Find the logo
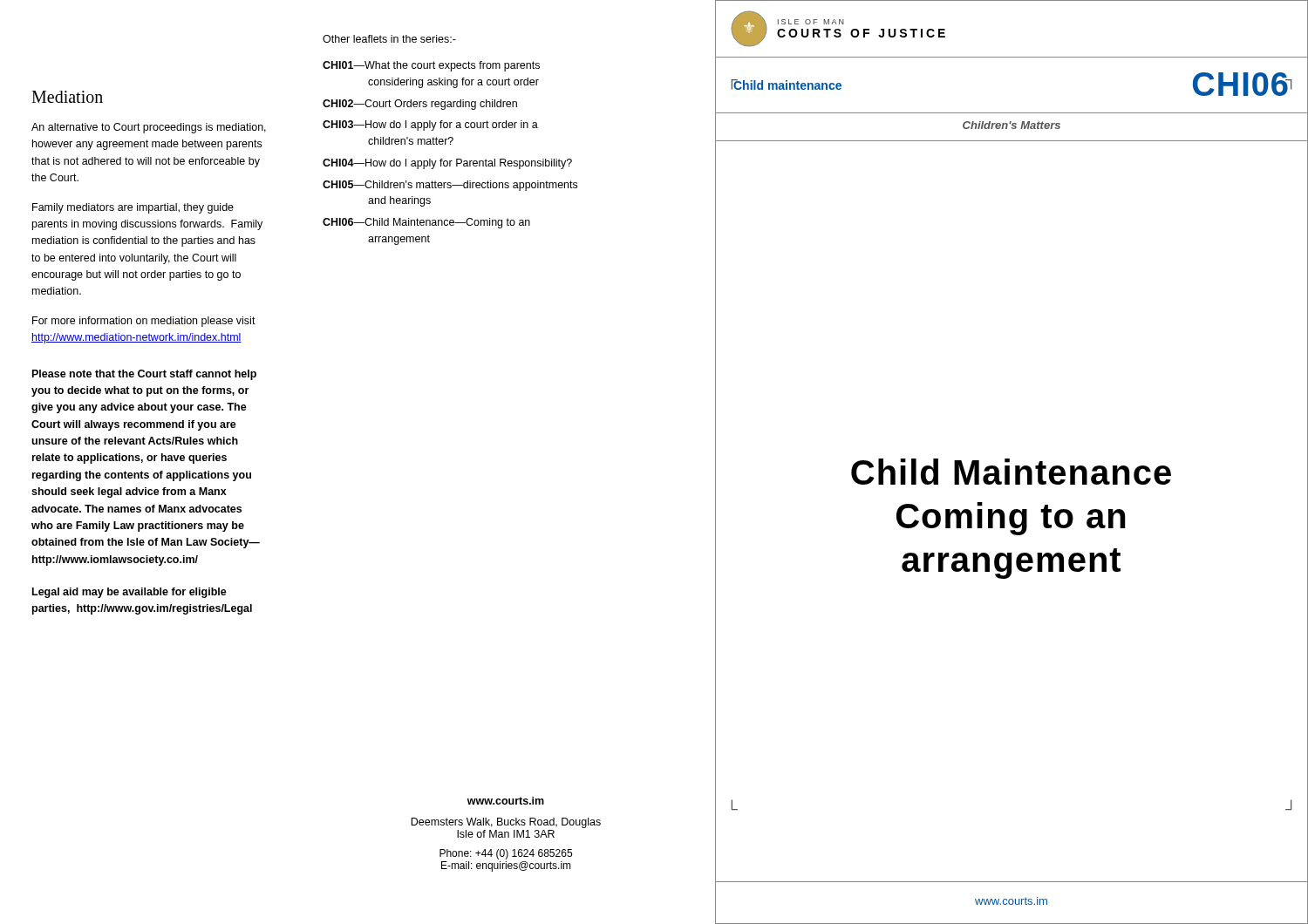This screenshot has width=1308, height=924. [839, 29]
